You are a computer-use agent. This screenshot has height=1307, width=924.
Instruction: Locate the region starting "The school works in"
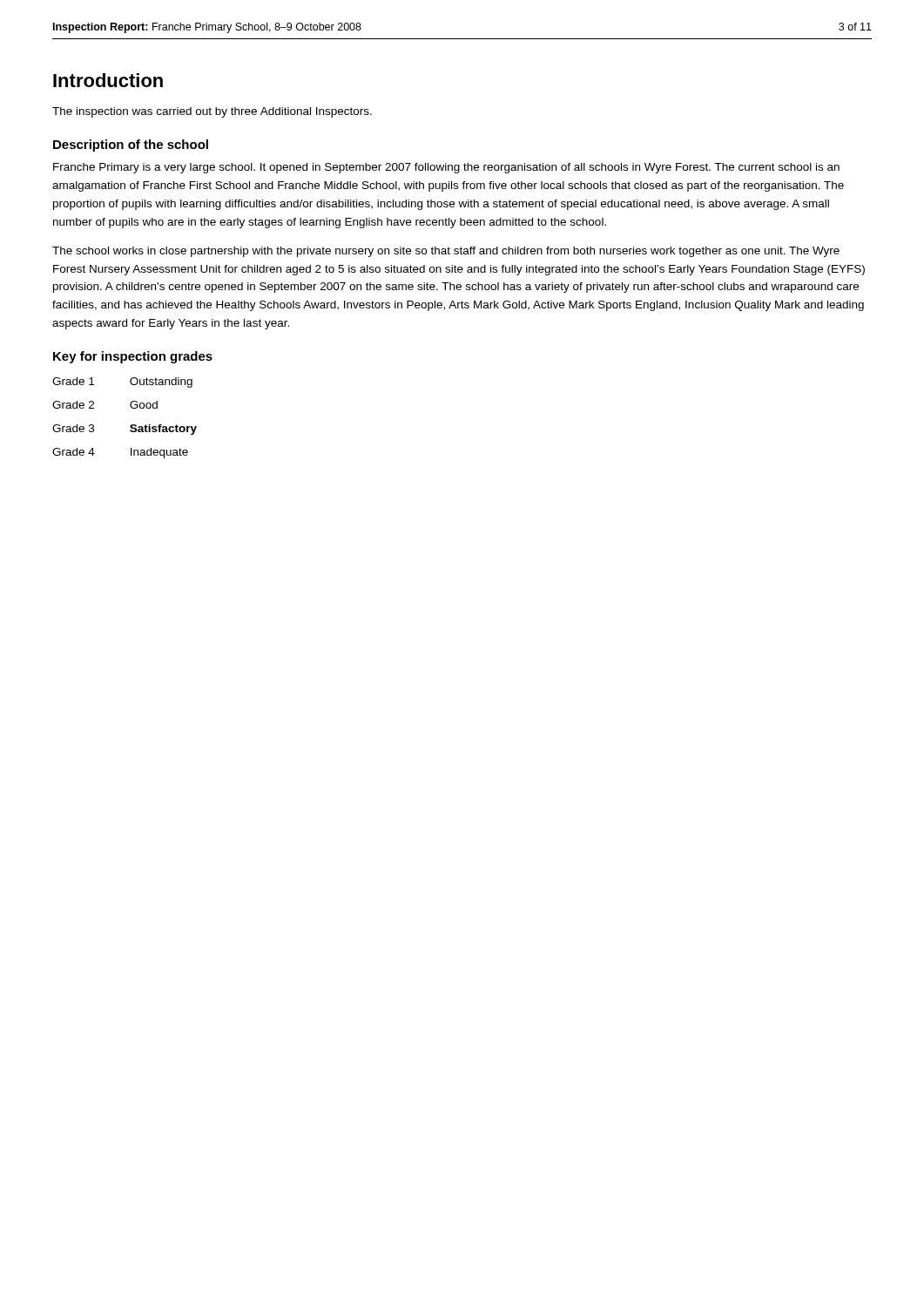[459, 287]
